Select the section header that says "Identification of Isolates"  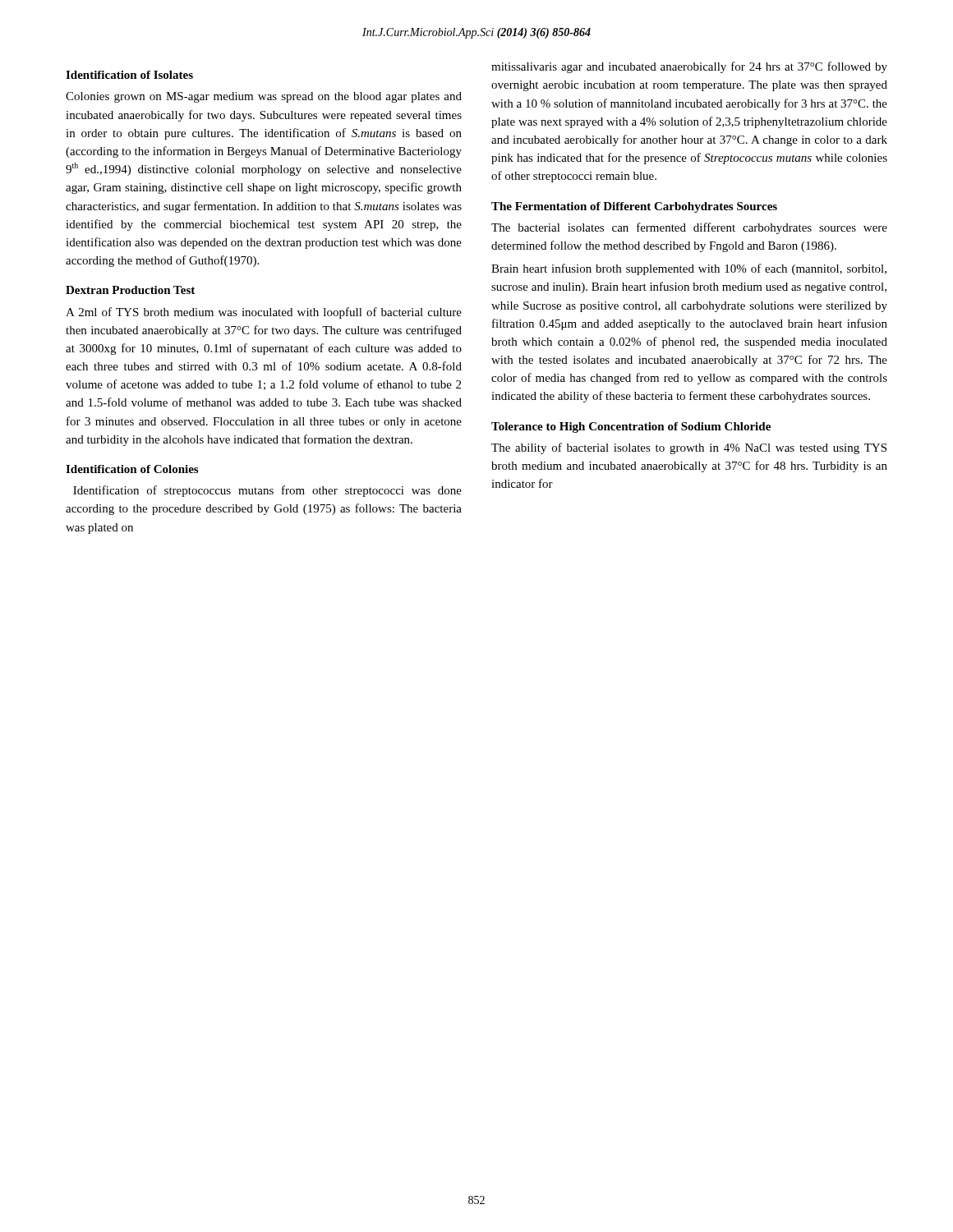[x=129, y=75]
